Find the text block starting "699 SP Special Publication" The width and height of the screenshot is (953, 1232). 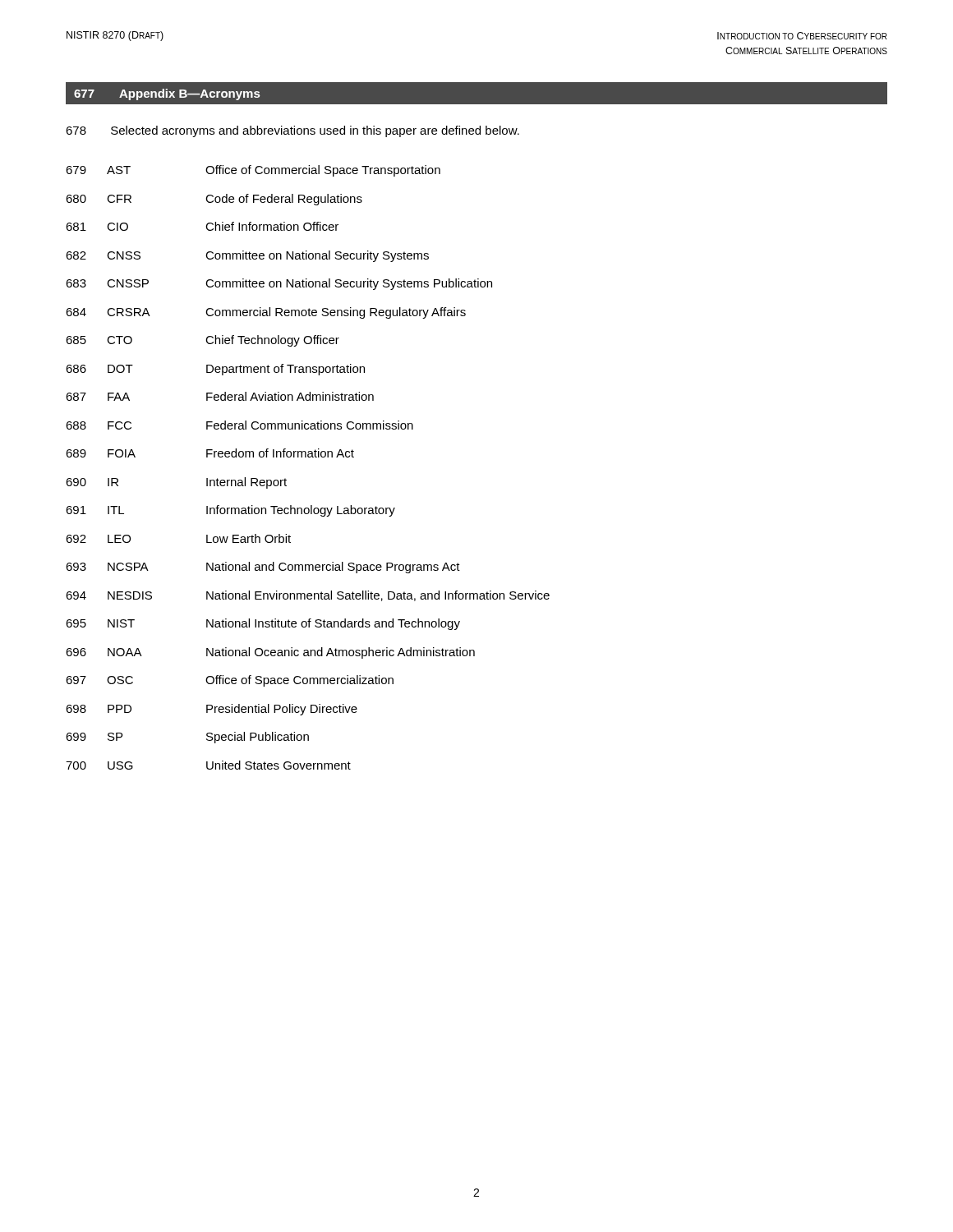[x=76, y=737]
